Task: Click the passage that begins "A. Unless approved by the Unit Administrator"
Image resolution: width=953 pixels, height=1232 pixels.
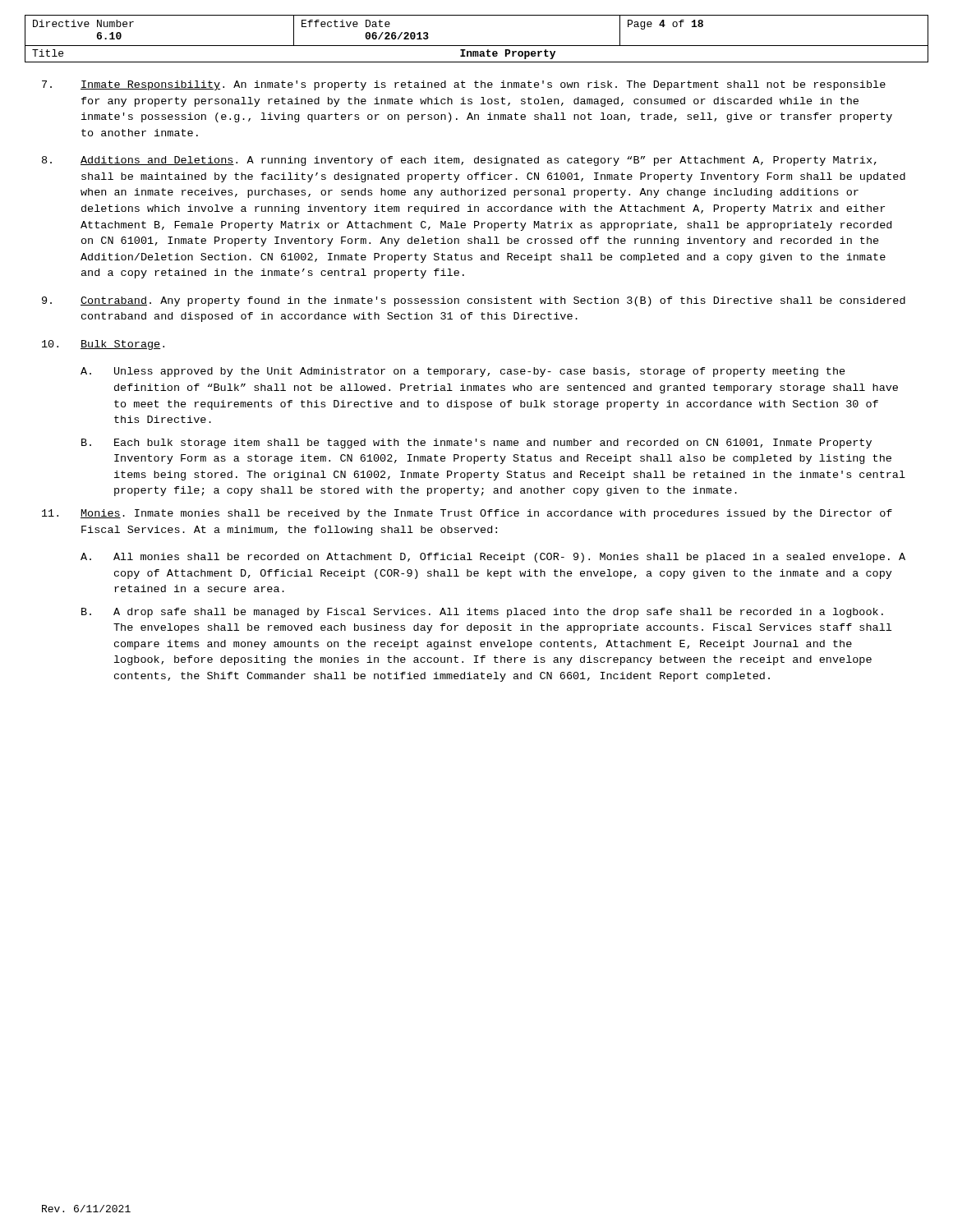Action: (496, 396)
